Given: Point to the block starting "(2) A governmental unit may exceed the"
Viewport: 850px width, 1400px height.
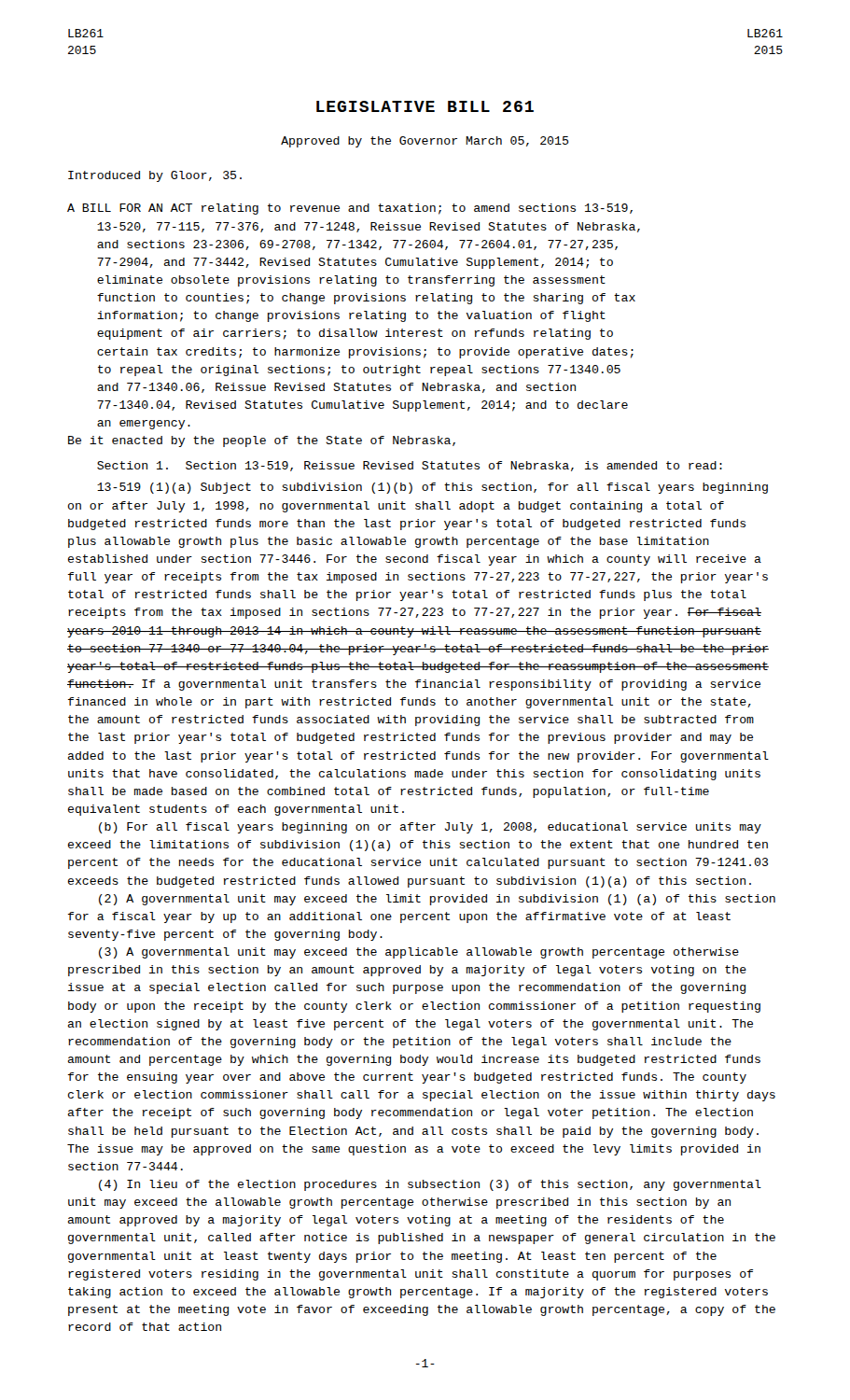Looking at the screenshot, I should click(422, 917).
